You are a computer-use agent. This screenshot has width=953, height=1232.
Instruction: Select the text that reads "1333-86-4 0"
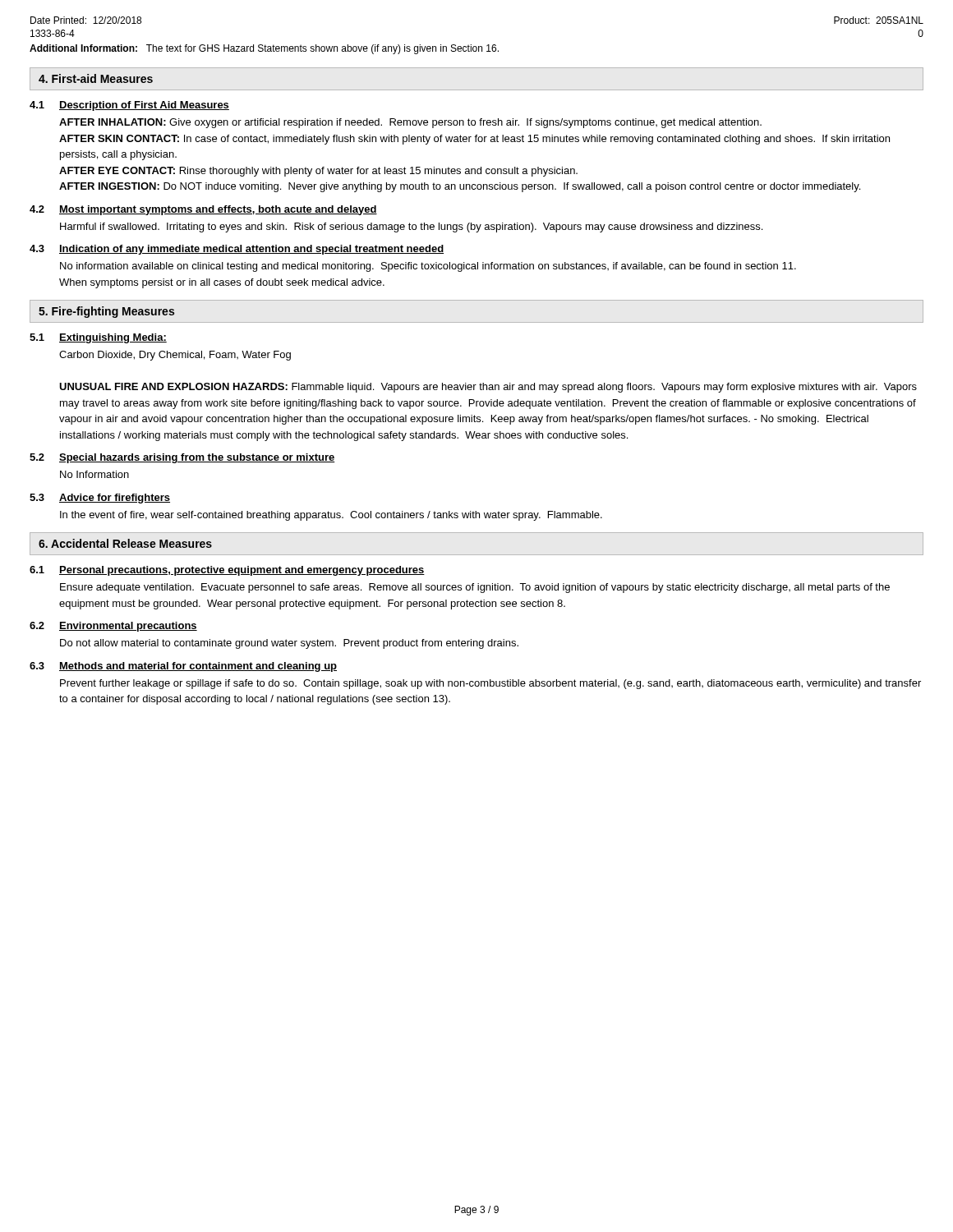(x=476, y=34)
